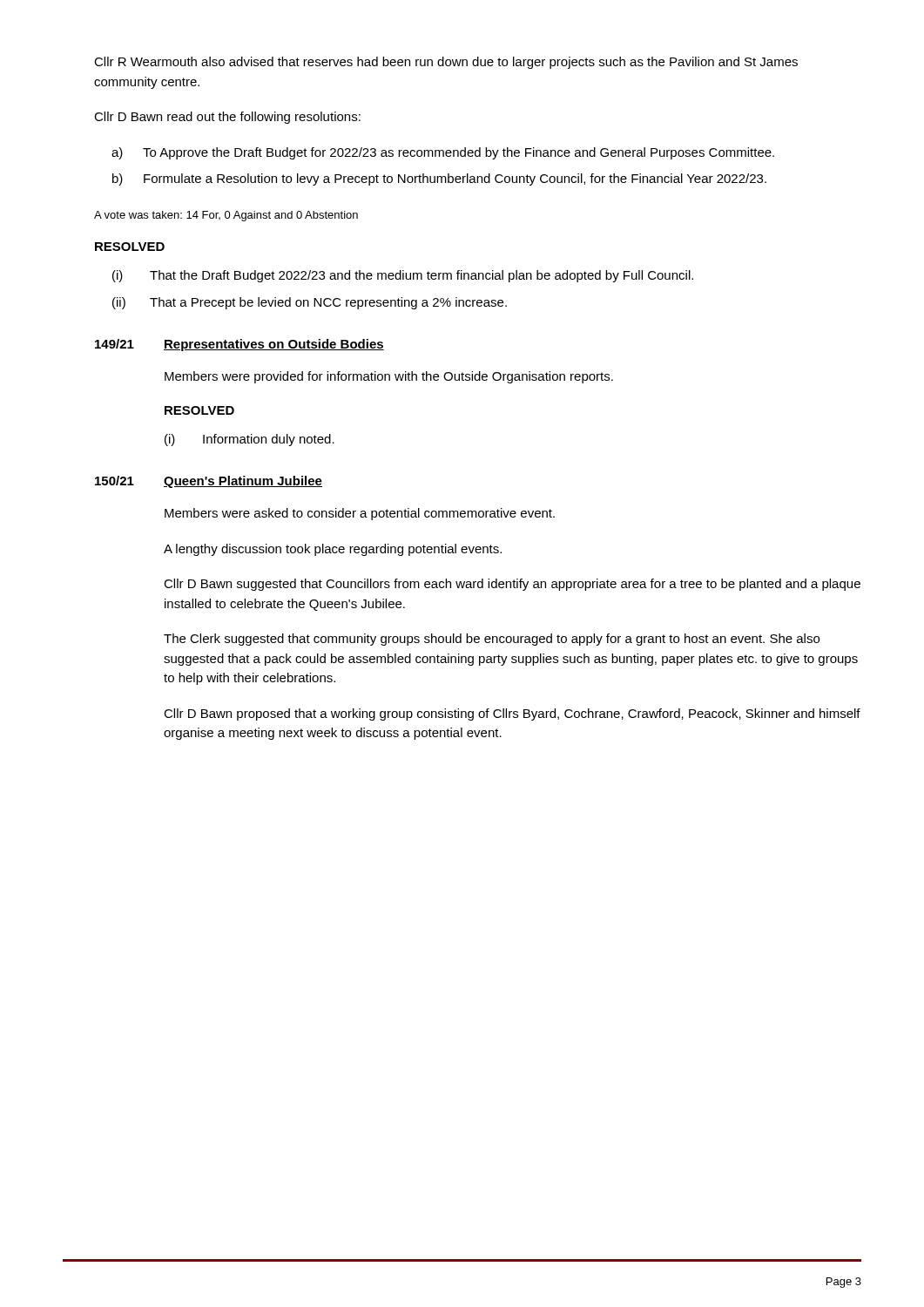Locate the text block that says "Cllr D Bawn proposed that"
The height and width of the screenshot is (1307, 924).
click(512, 723)
